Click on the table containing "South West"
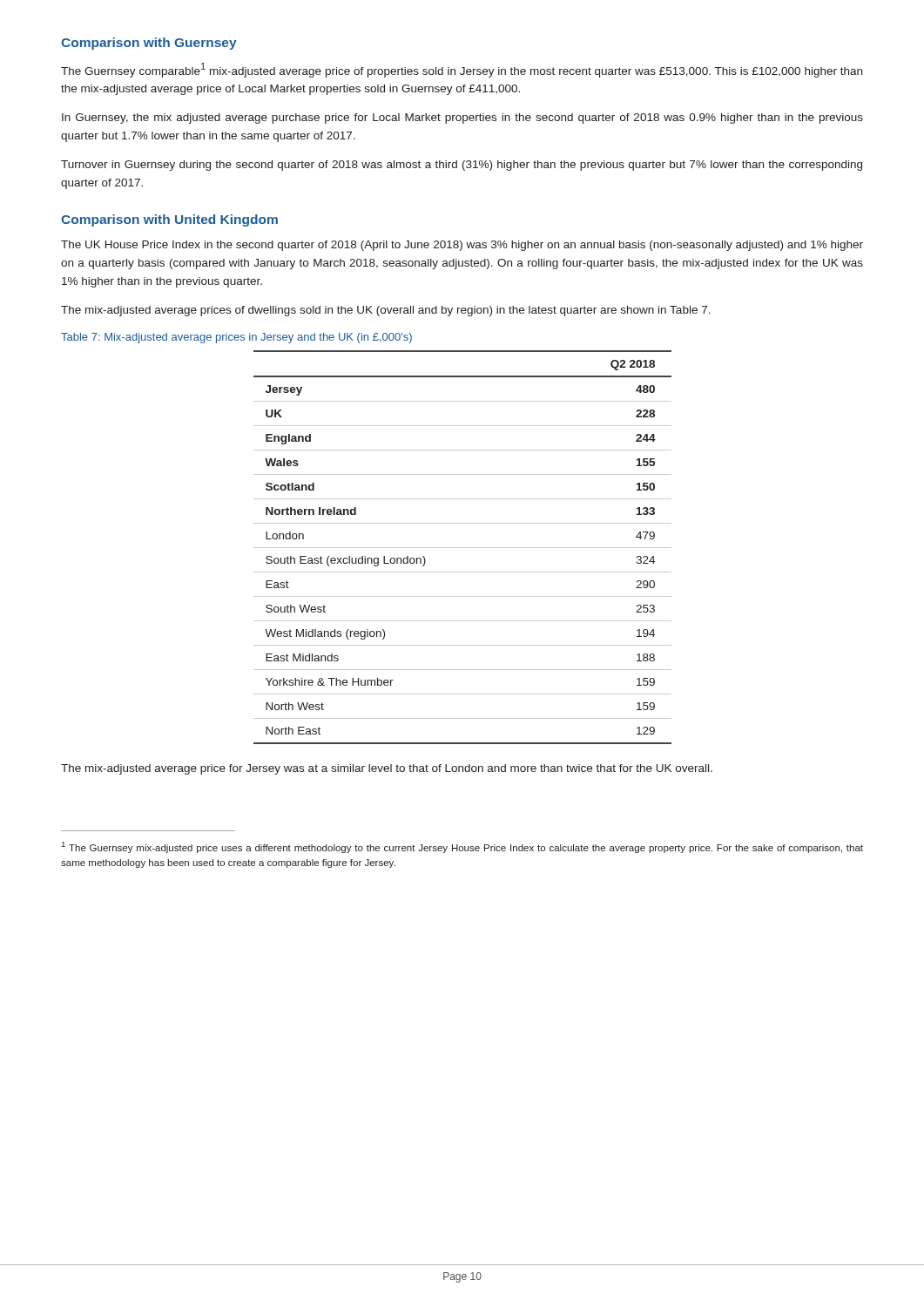The image size is (924, 1307). [462, 547]
